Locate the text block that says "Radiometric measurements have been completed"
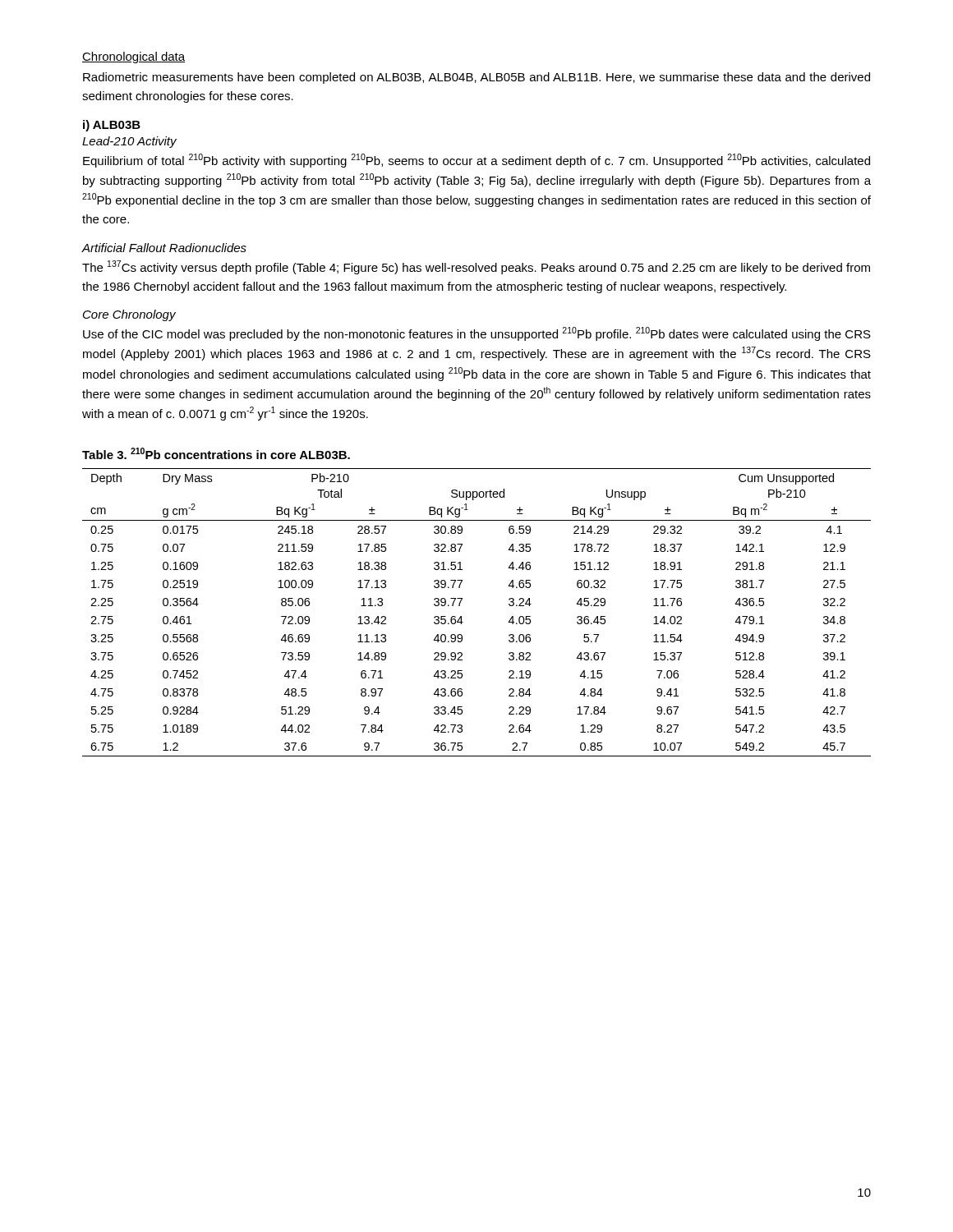The height and width of the screenshot is (1232, 953). (x=476, y=86)
